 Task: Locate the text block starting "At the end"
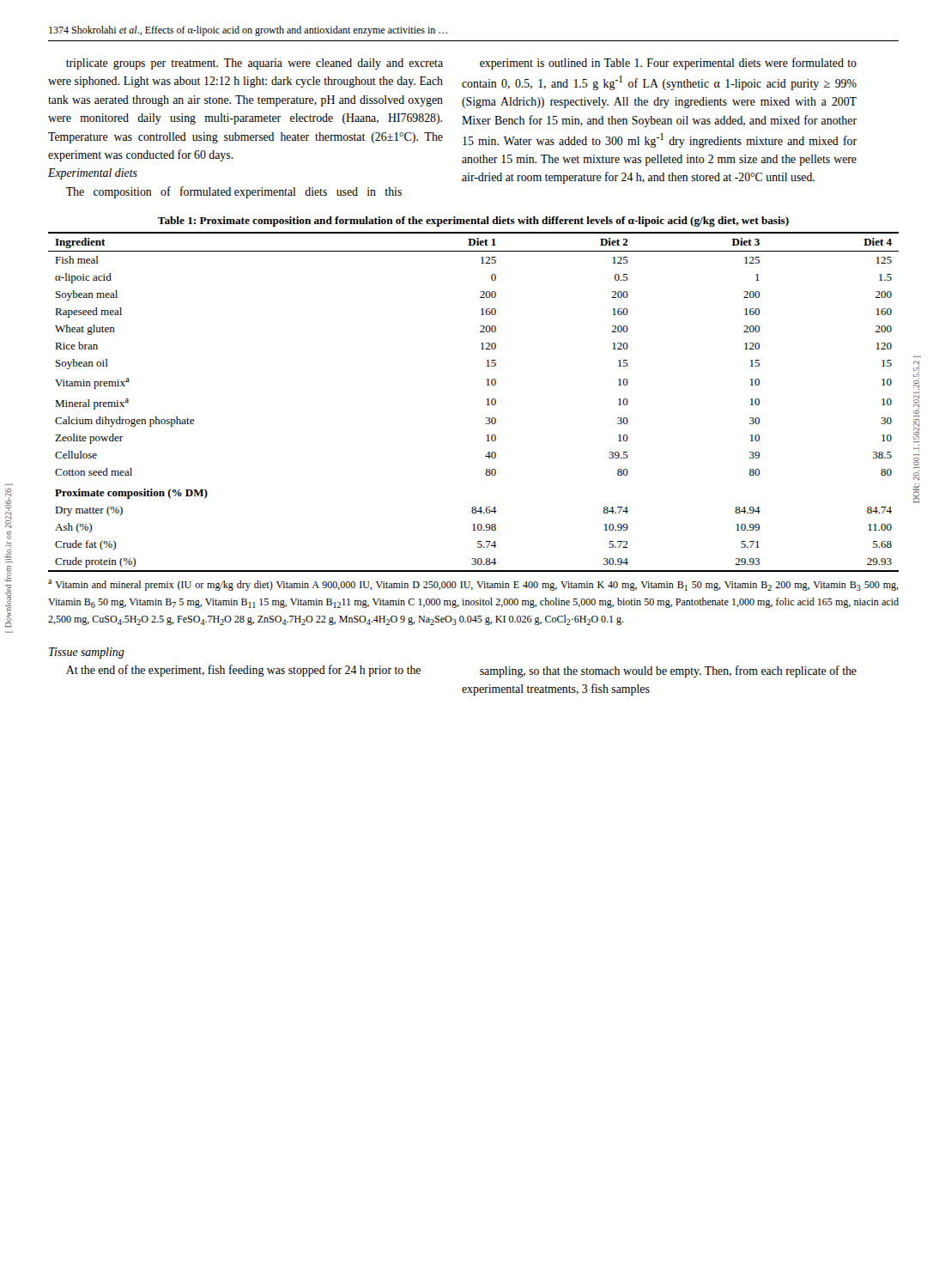coord(243,670)
